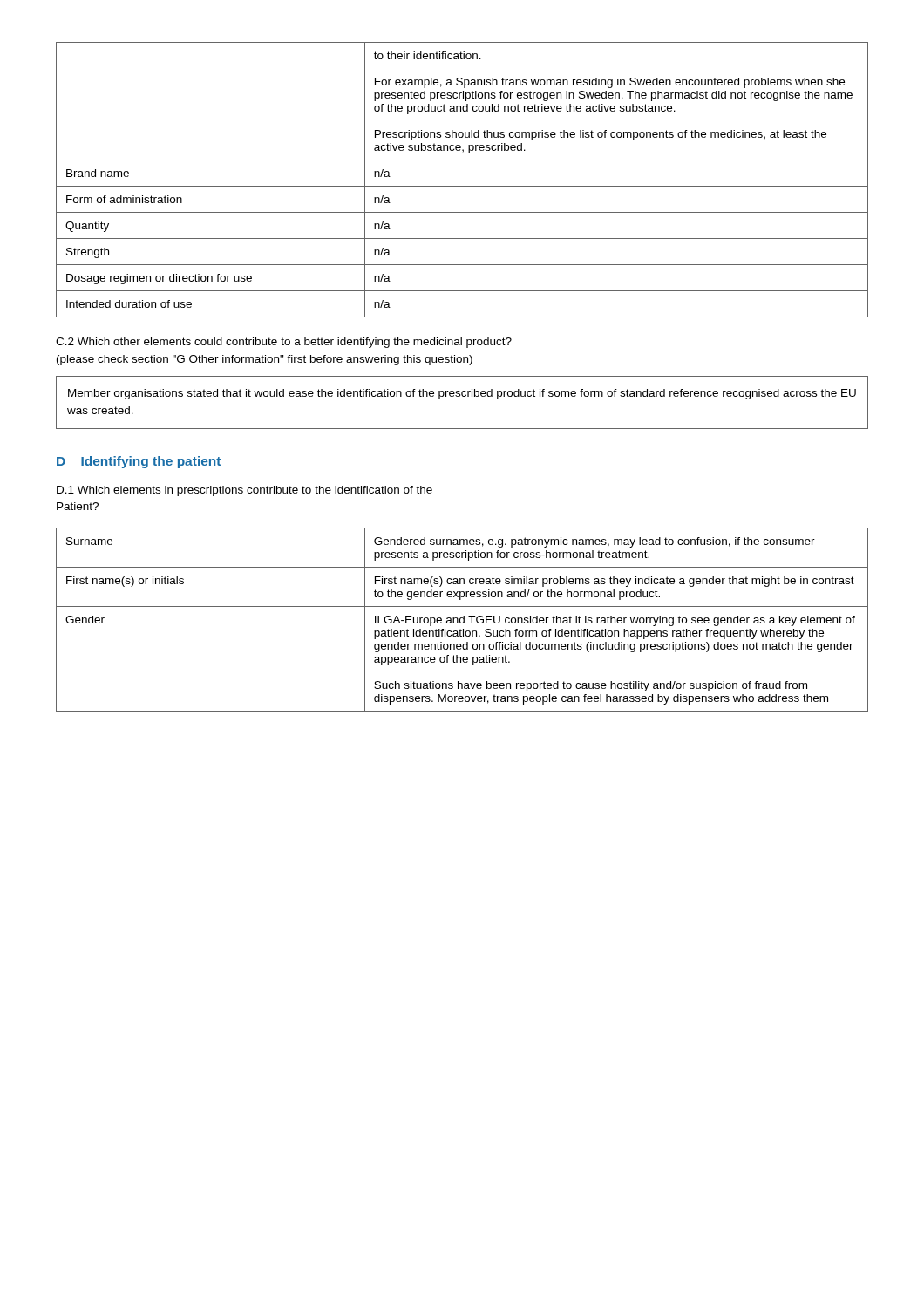The height and width of the screenshot is (1308, 924).
Task: Click on the block starting "Member organisations stated that it would ease"
Action: 462,402
